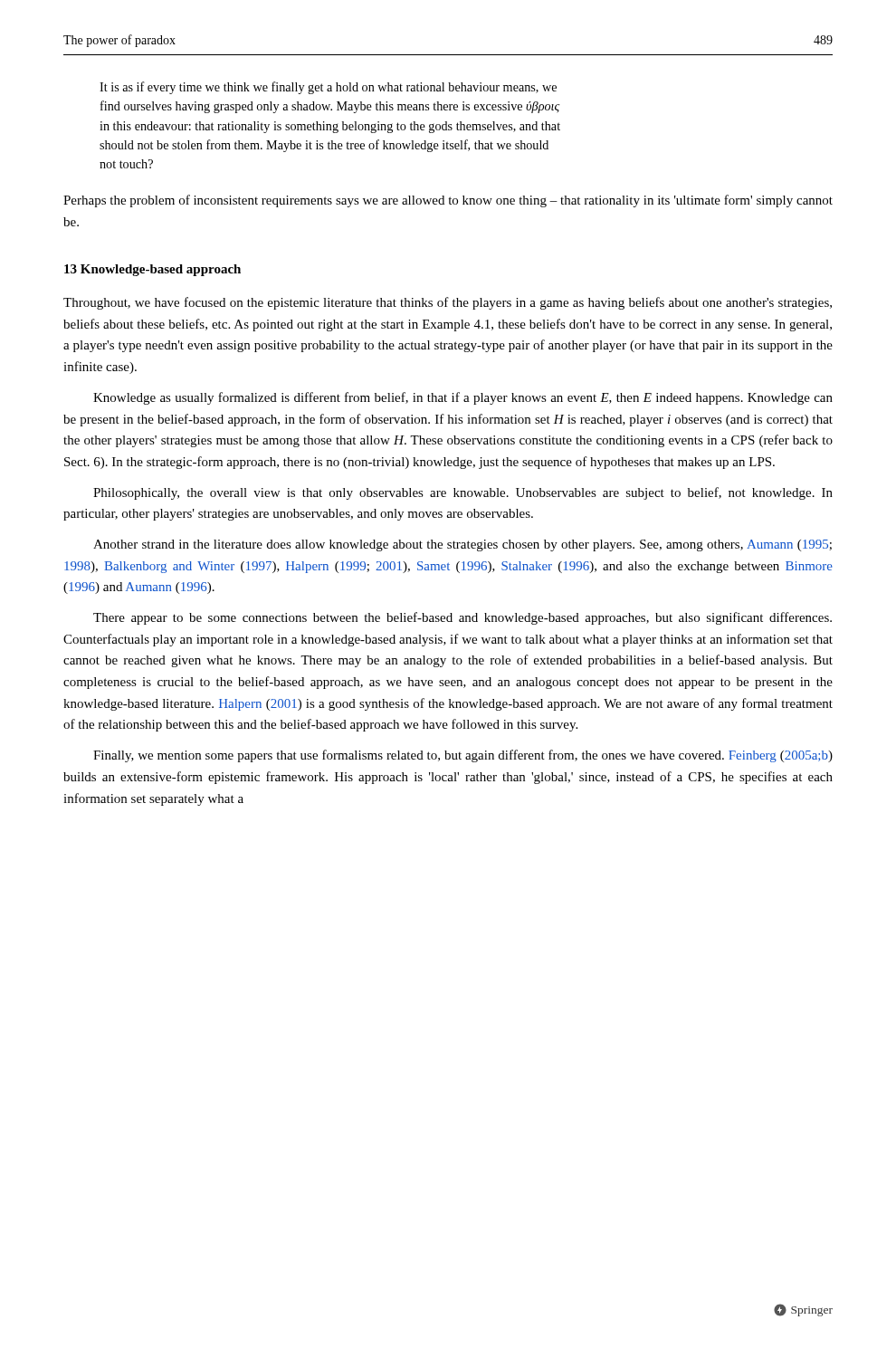
Task: Locate the section header that reads "13 Knowledge-based approach"
Action: pos(152,269)
